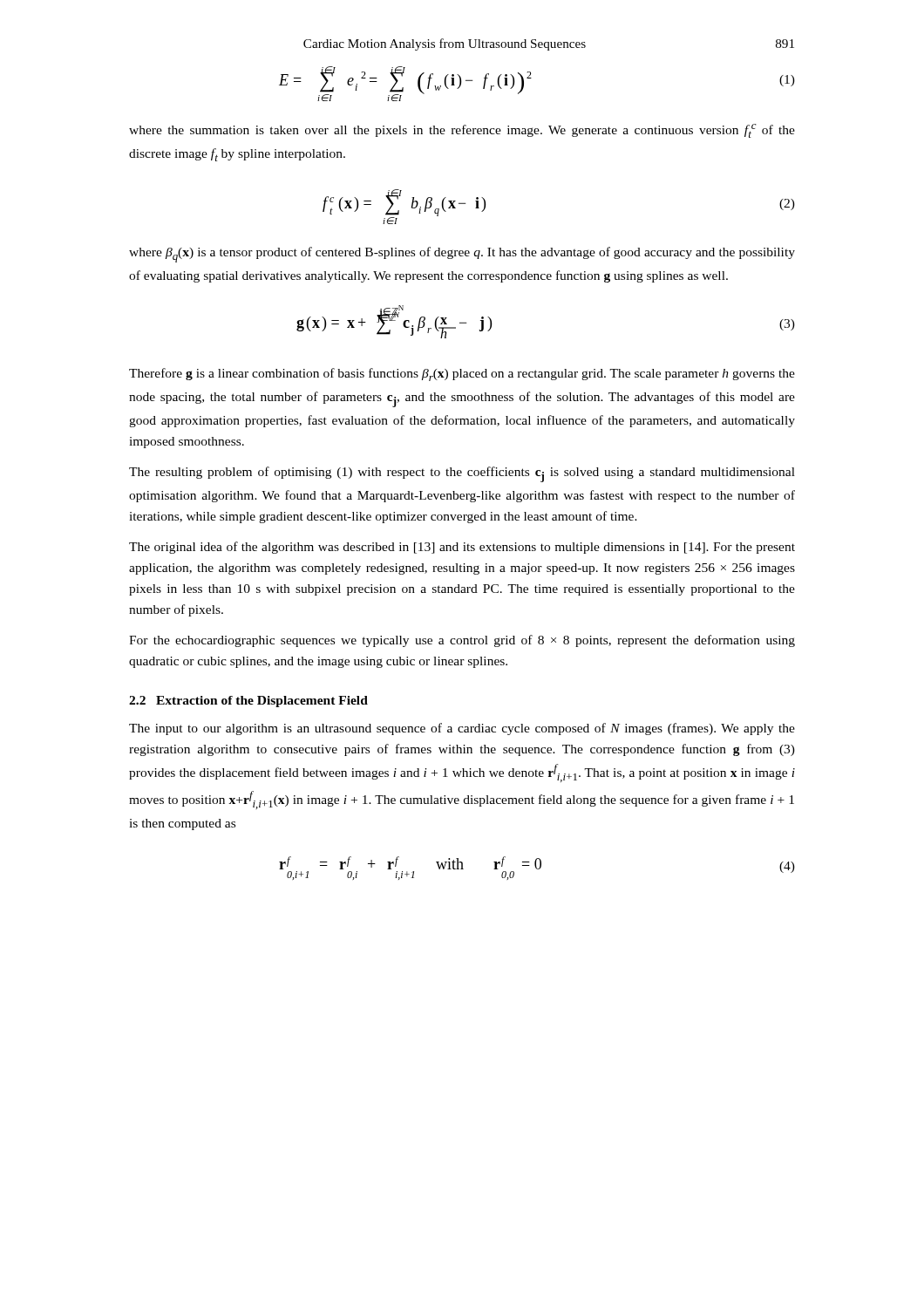
Task: Find the formula on this page that starts "f c t ("
Action: 392,206
